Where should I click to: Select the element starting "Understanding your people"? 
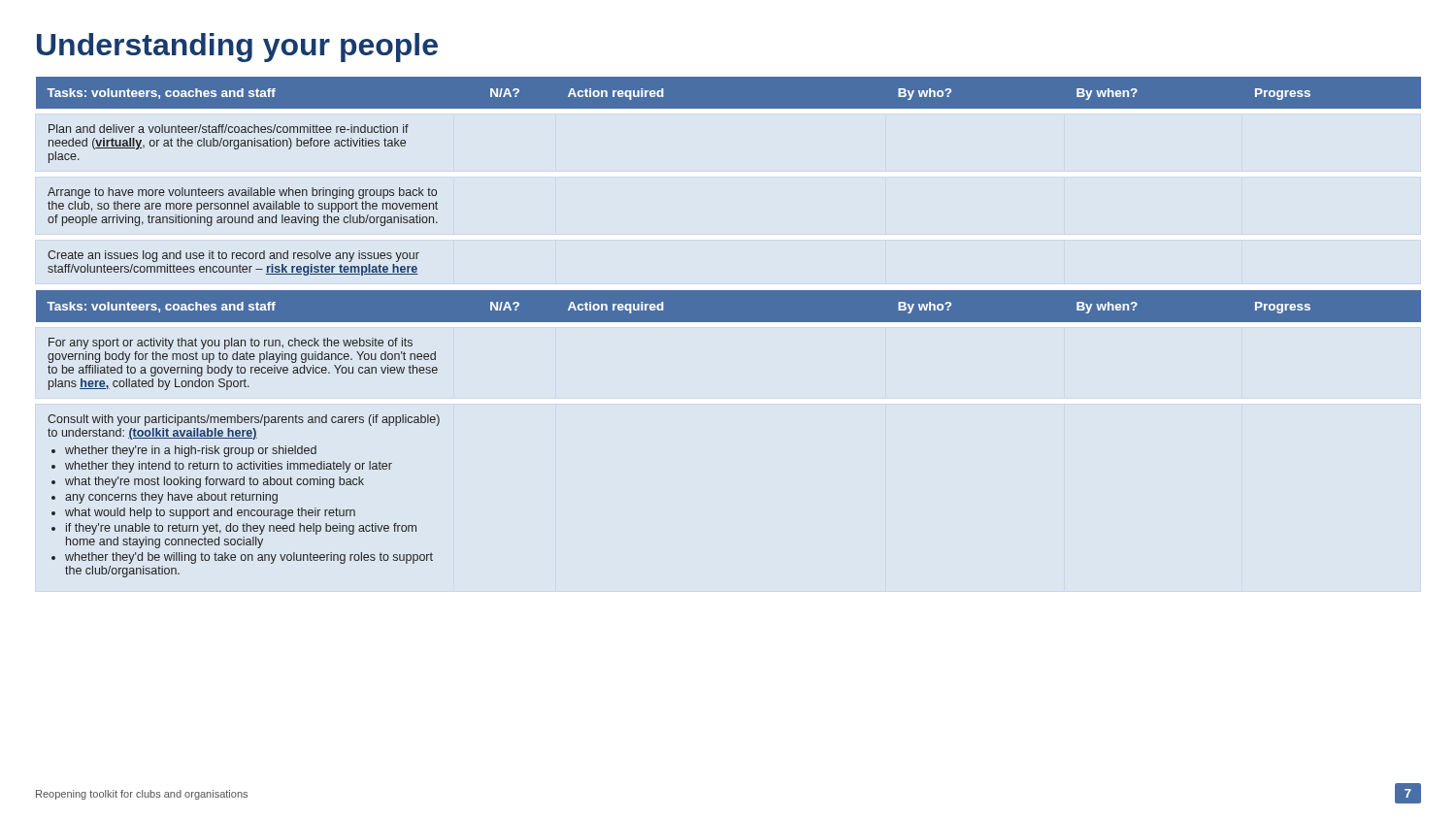237,45
